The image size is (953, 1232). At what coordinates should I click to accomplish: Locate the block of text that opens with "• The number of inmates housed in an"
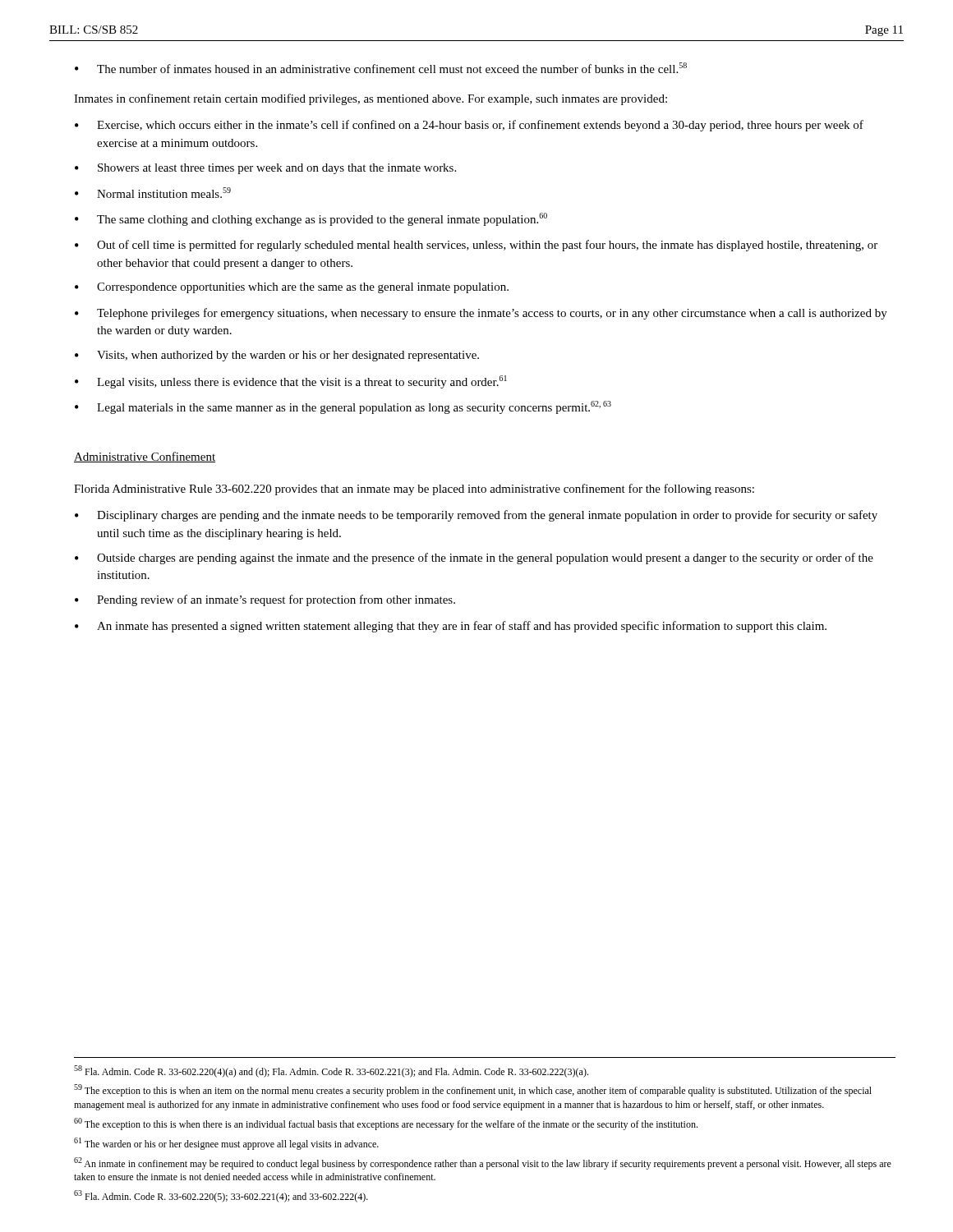tap(485, 70)
